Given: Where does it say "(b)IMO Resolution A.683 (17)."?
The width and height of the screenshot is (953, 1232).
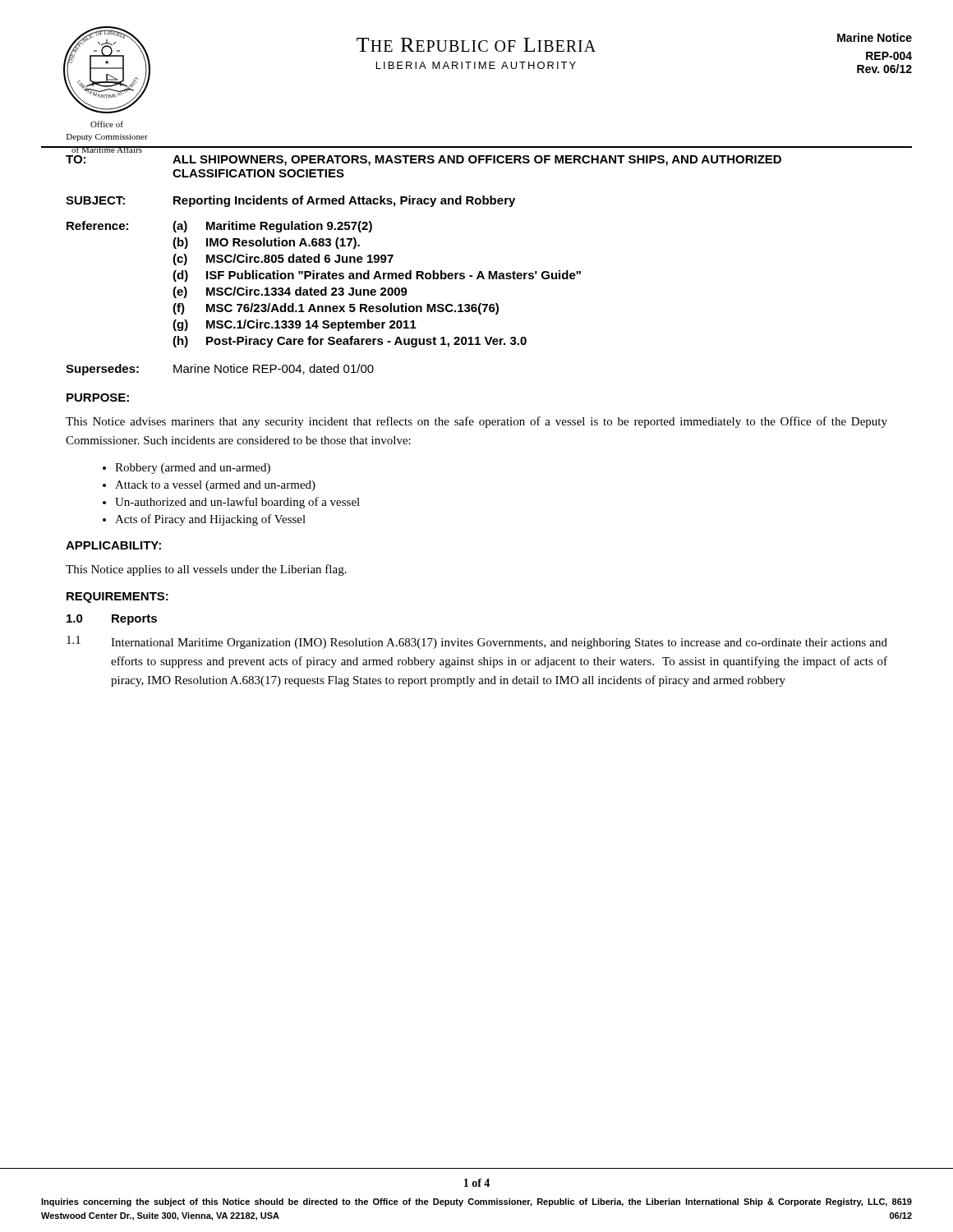Looking at the screenshot, I should [x=266, y=243].
